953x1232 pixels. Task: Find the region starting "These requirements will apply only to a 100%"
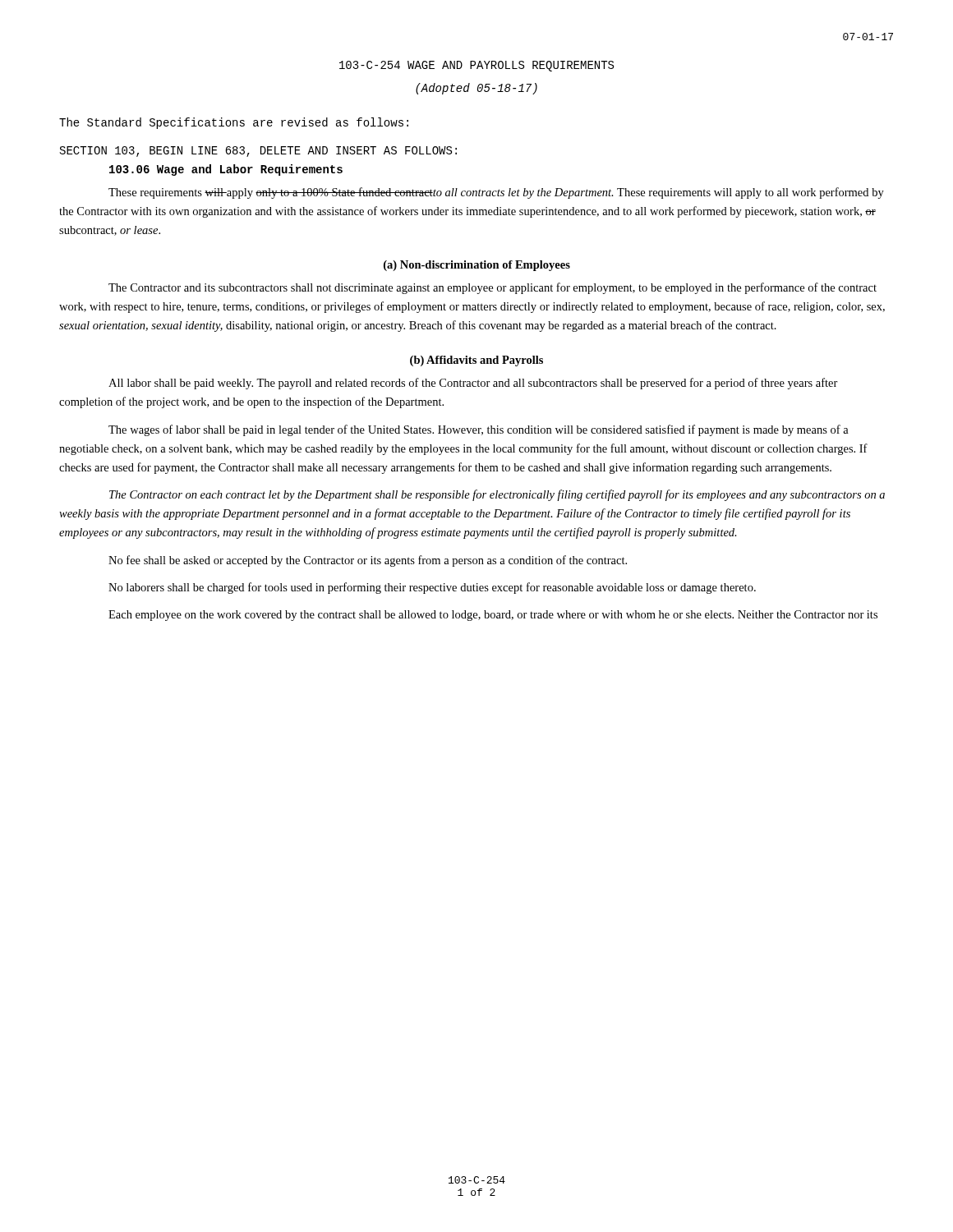[471, 211]
